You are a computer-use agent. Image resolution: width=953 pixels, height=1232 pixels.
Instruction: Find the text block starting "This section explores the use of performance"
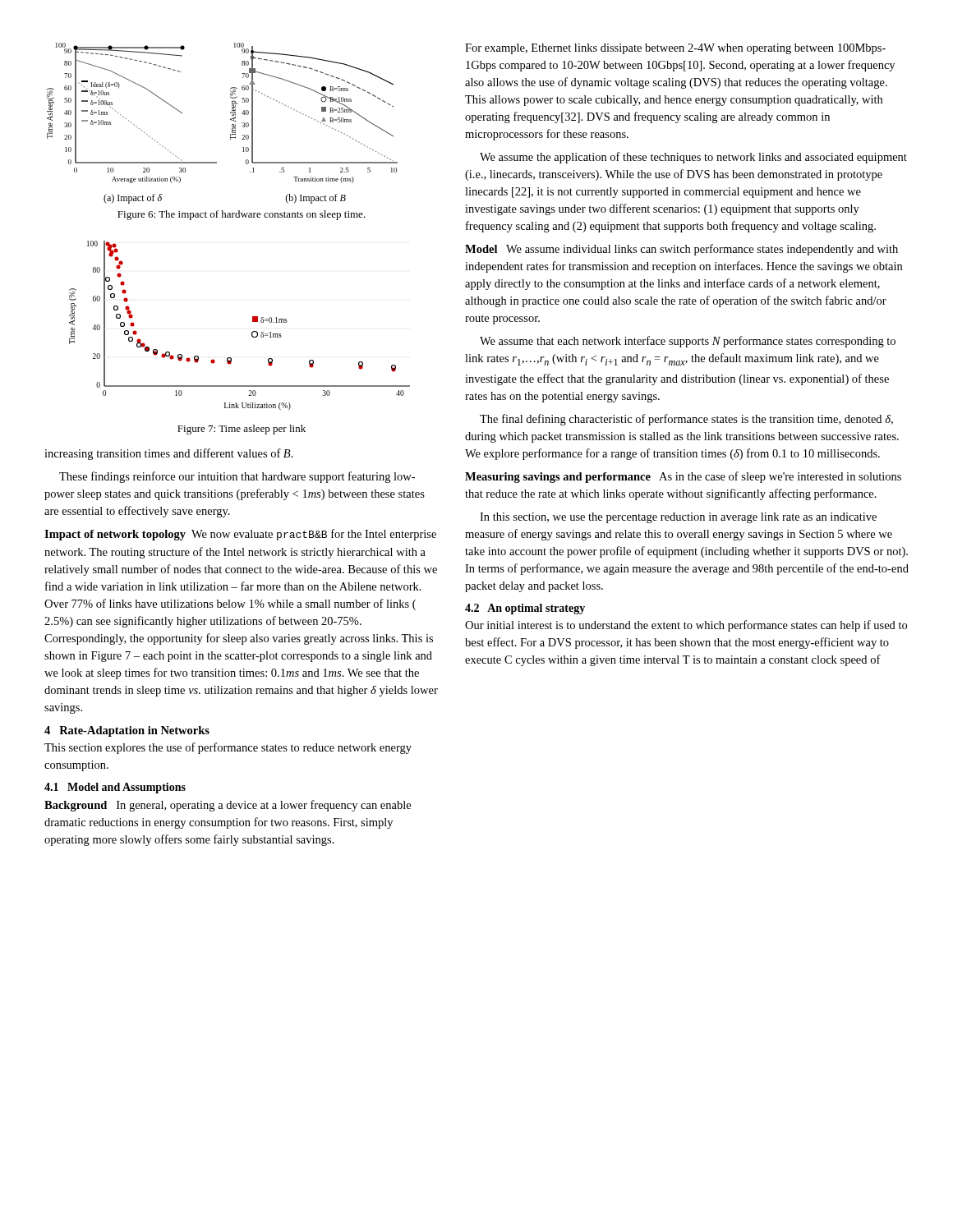coord(242,757)
